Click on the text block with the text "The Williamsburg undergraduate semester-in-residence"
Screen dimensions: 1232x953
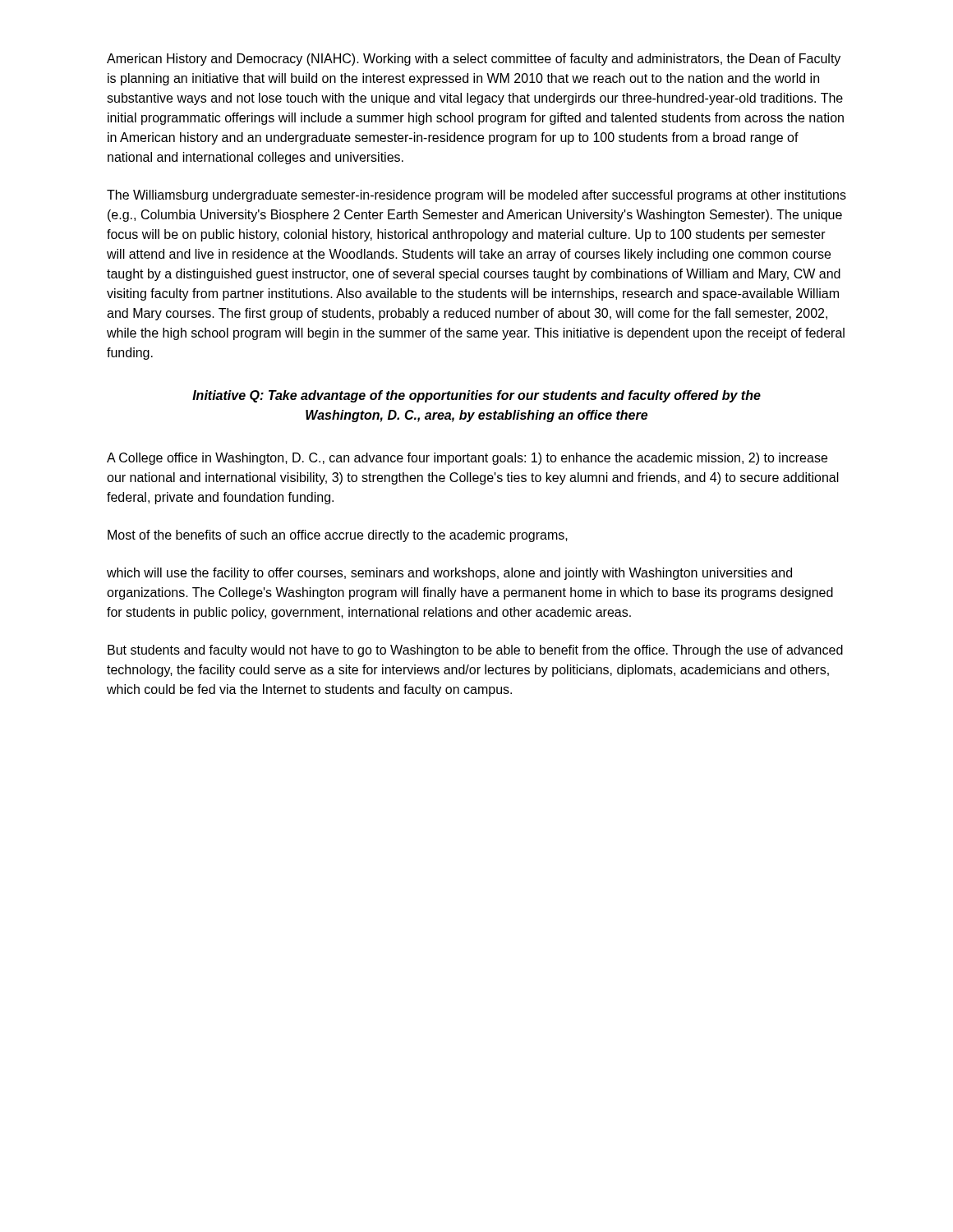476,274
